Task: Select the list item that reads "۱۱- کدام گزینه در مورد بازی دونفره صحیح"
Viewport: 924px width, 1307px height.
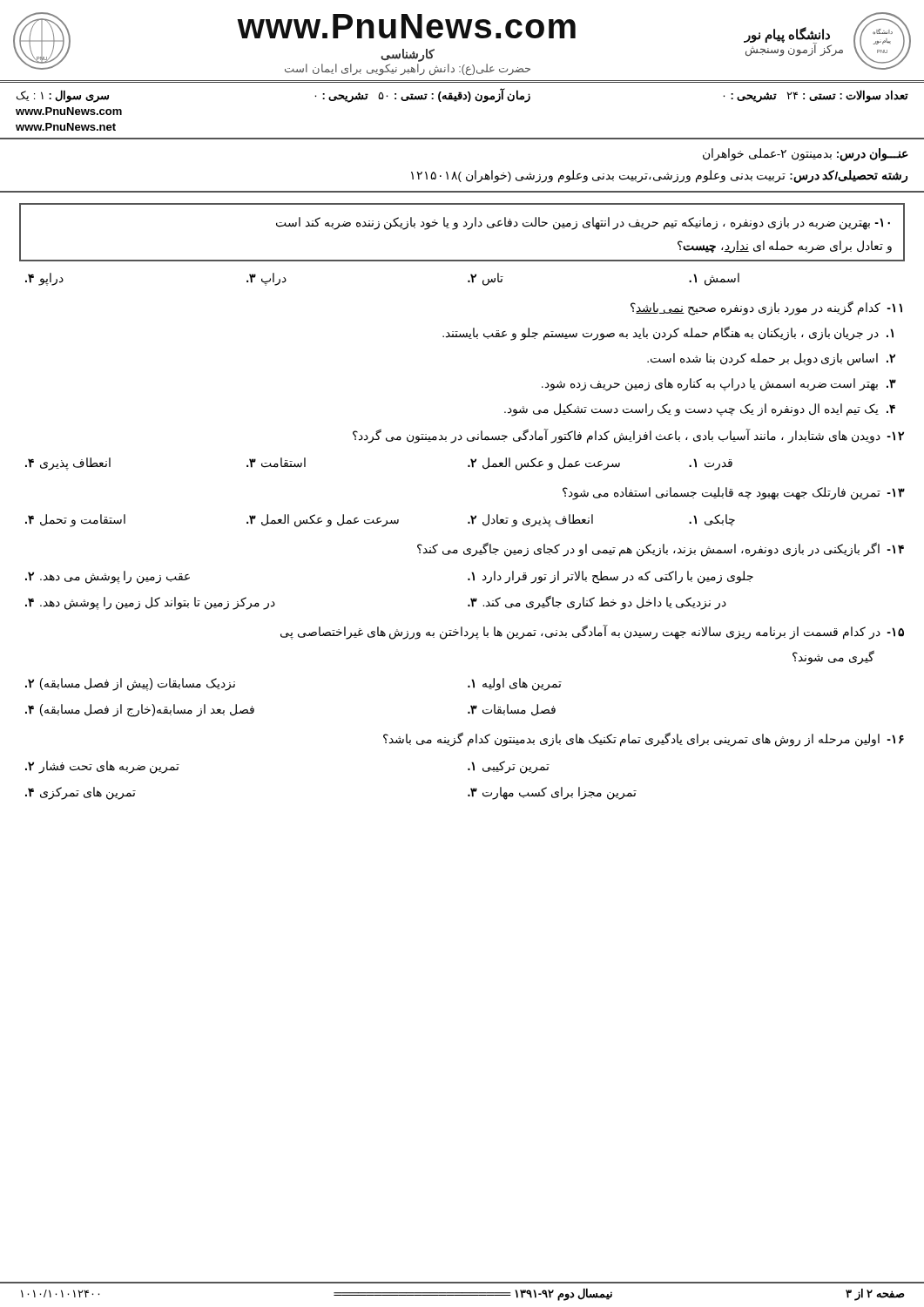Action: coord(766,308)
